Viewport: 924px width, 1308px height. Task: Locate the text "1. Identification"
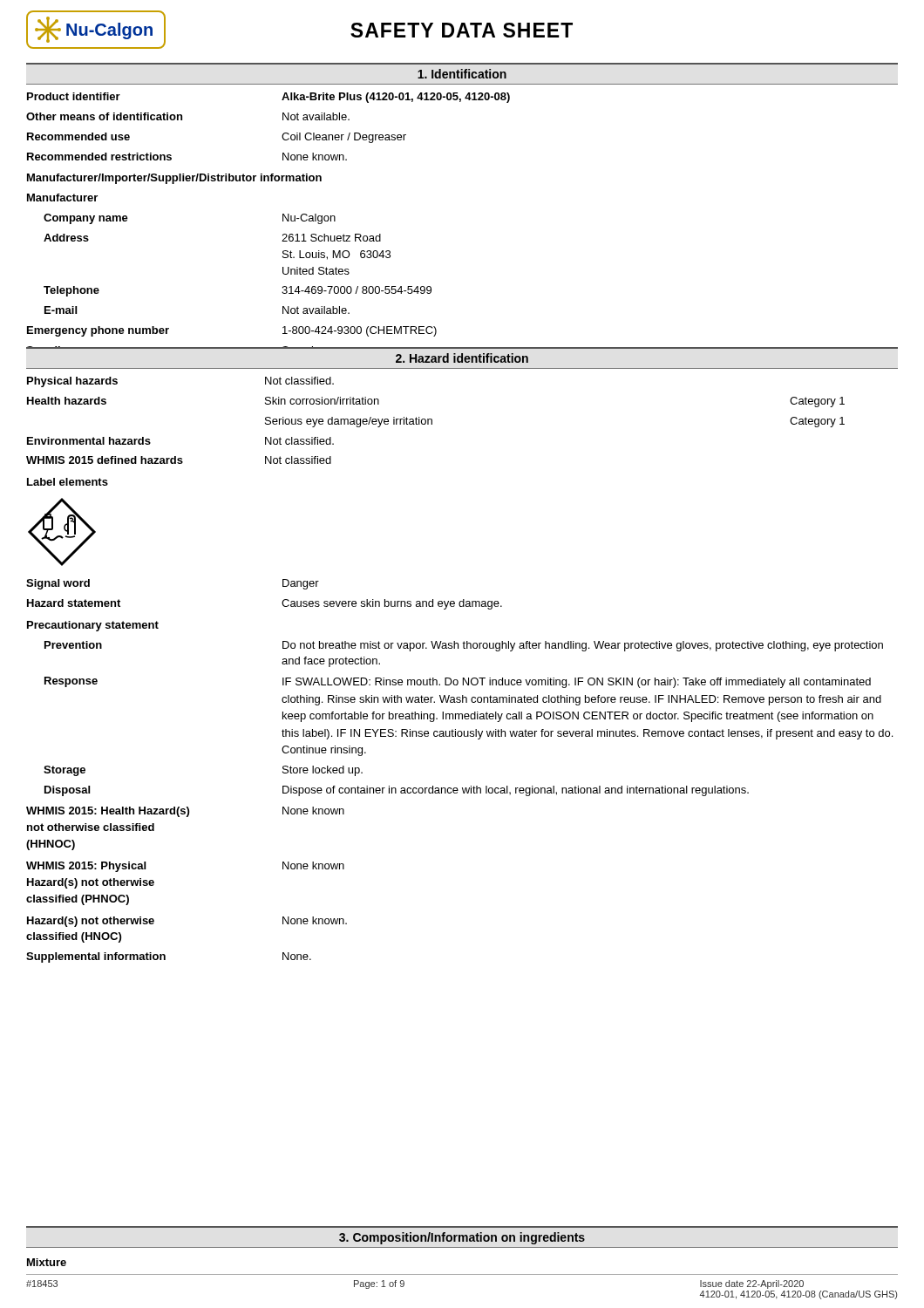(462, 74)
